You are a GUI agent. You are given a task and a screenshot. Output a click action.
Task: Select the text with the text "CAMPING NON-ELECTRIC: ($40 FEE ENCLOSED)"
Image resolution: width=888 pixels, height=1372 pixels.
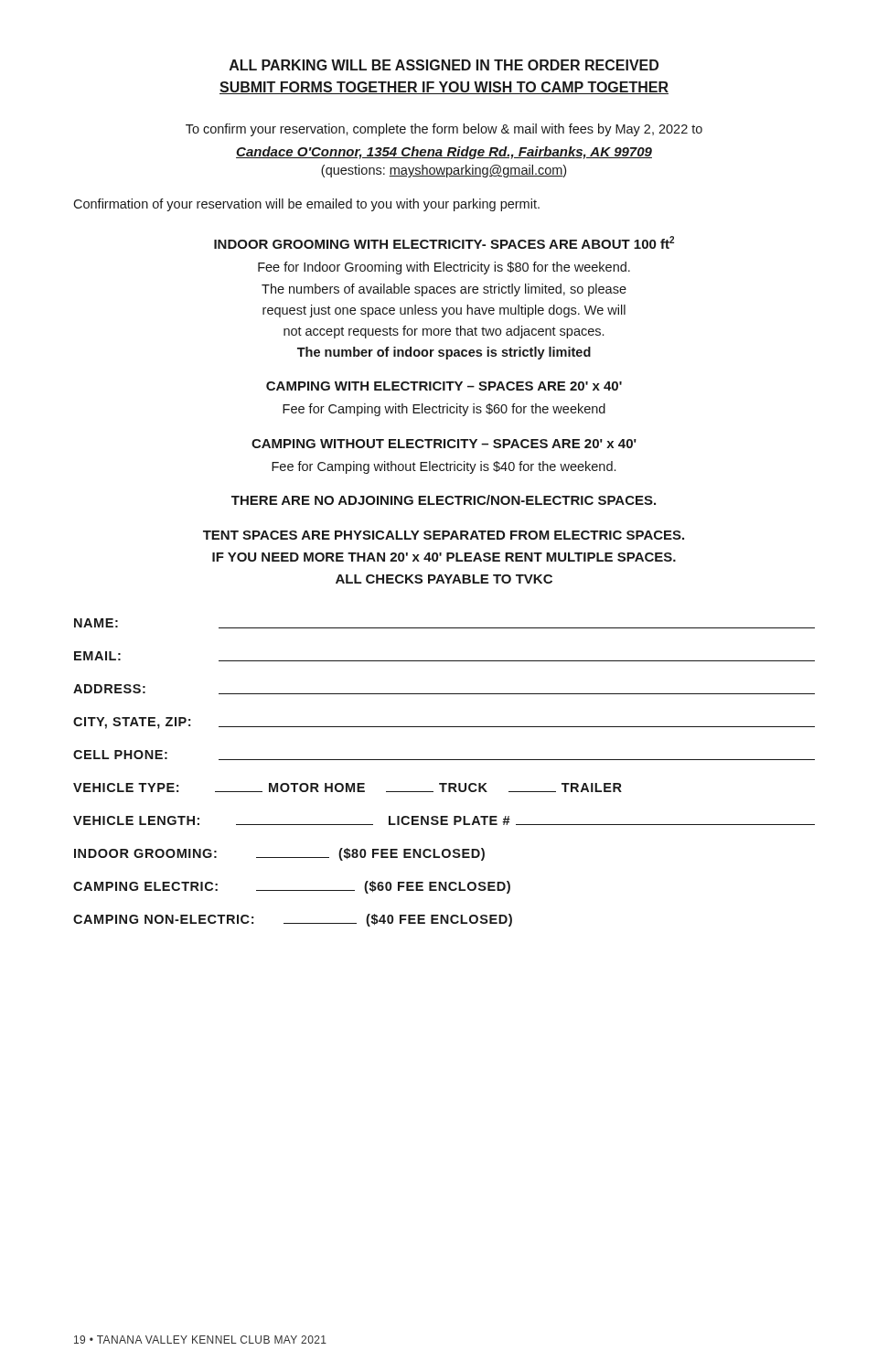(x=293, y=919)
